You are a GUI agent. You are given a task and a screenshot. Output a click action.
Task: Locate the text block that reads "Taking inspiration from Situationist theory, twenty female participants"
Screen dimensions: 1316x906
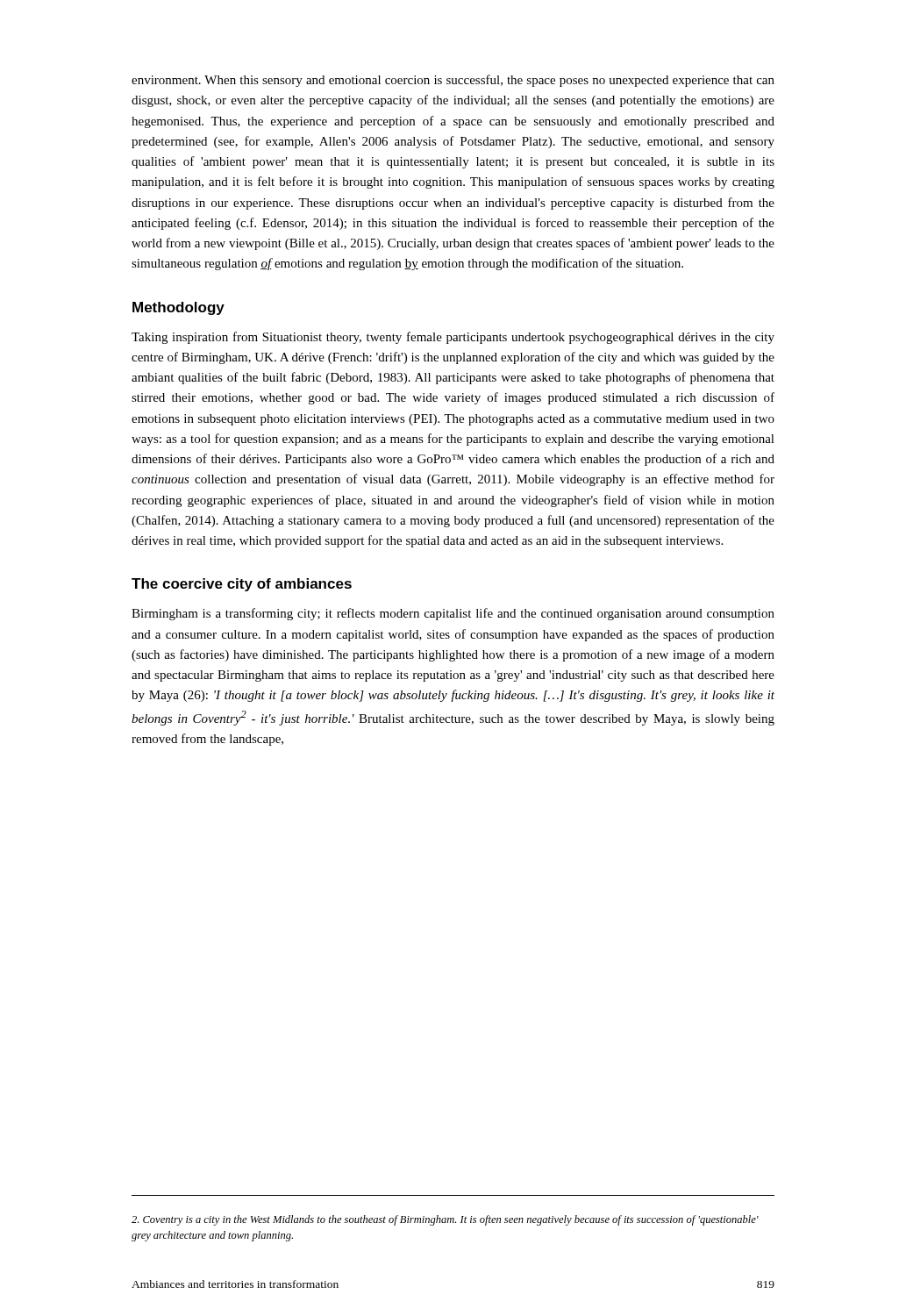pyautogui.click(x=453, y=439)
